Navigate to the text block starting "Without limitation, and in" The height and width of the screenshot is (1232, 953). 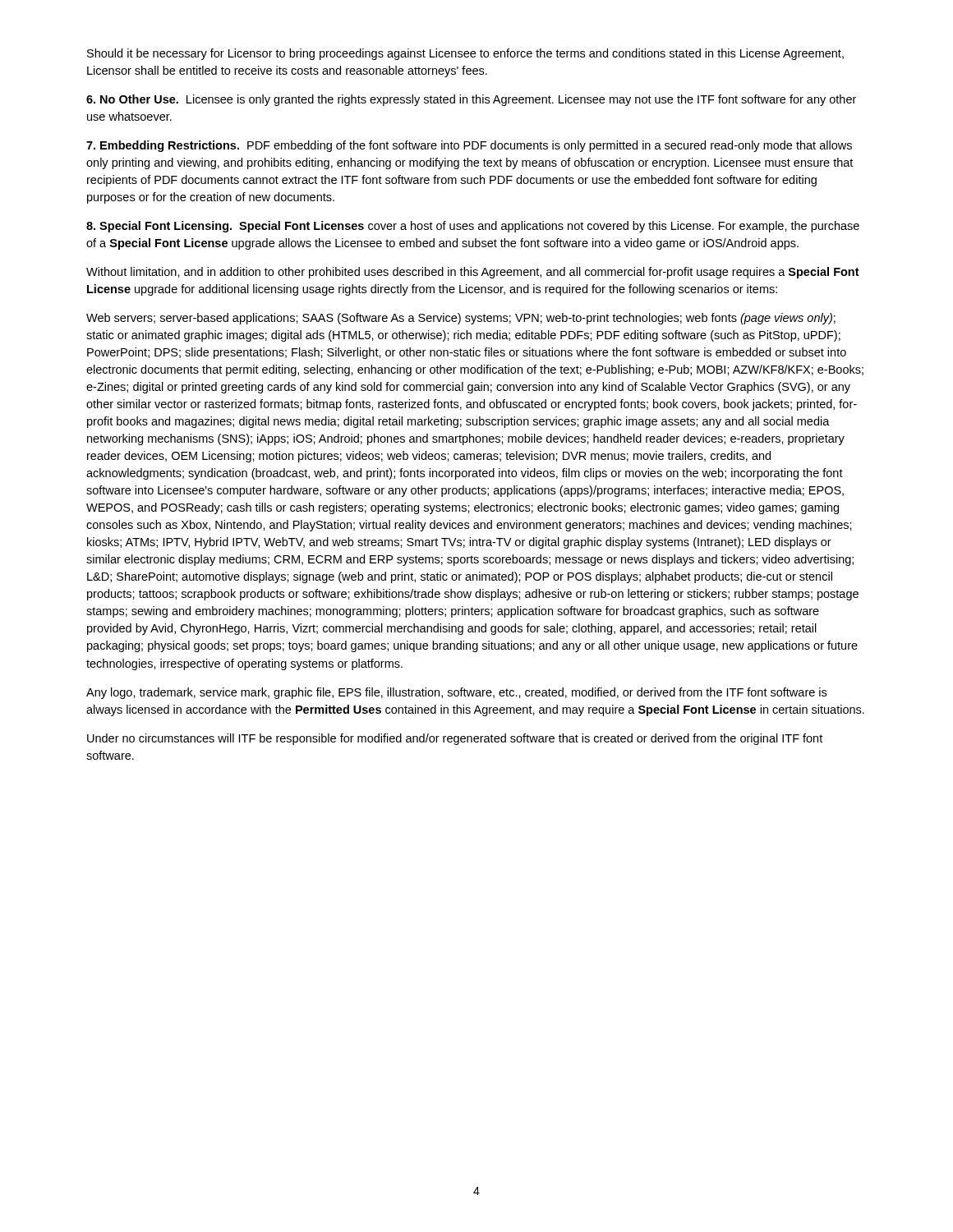pos(473,281)
